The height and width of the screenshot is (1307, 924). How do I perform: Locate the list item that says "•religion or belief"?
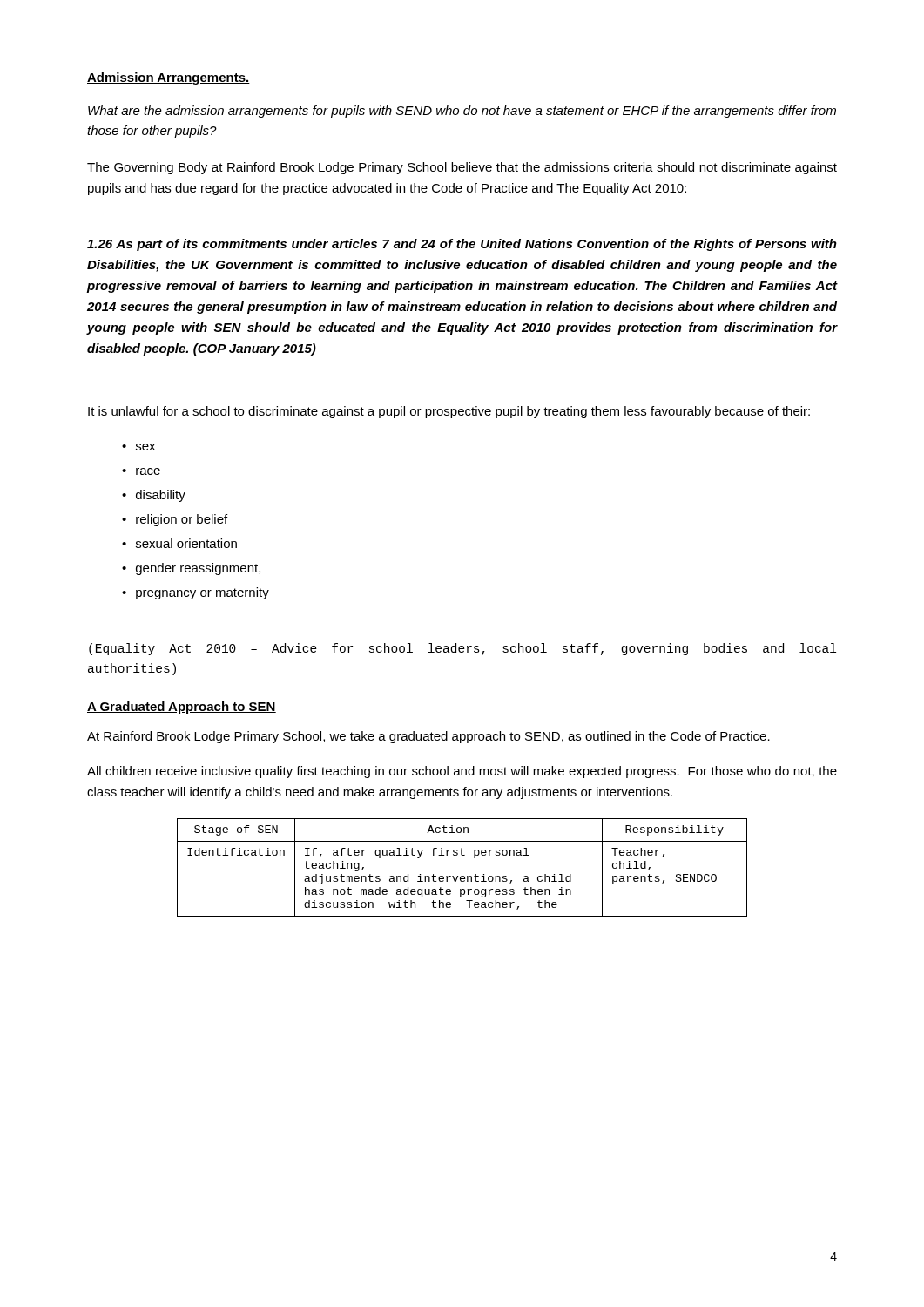click(x=175, y=519)
